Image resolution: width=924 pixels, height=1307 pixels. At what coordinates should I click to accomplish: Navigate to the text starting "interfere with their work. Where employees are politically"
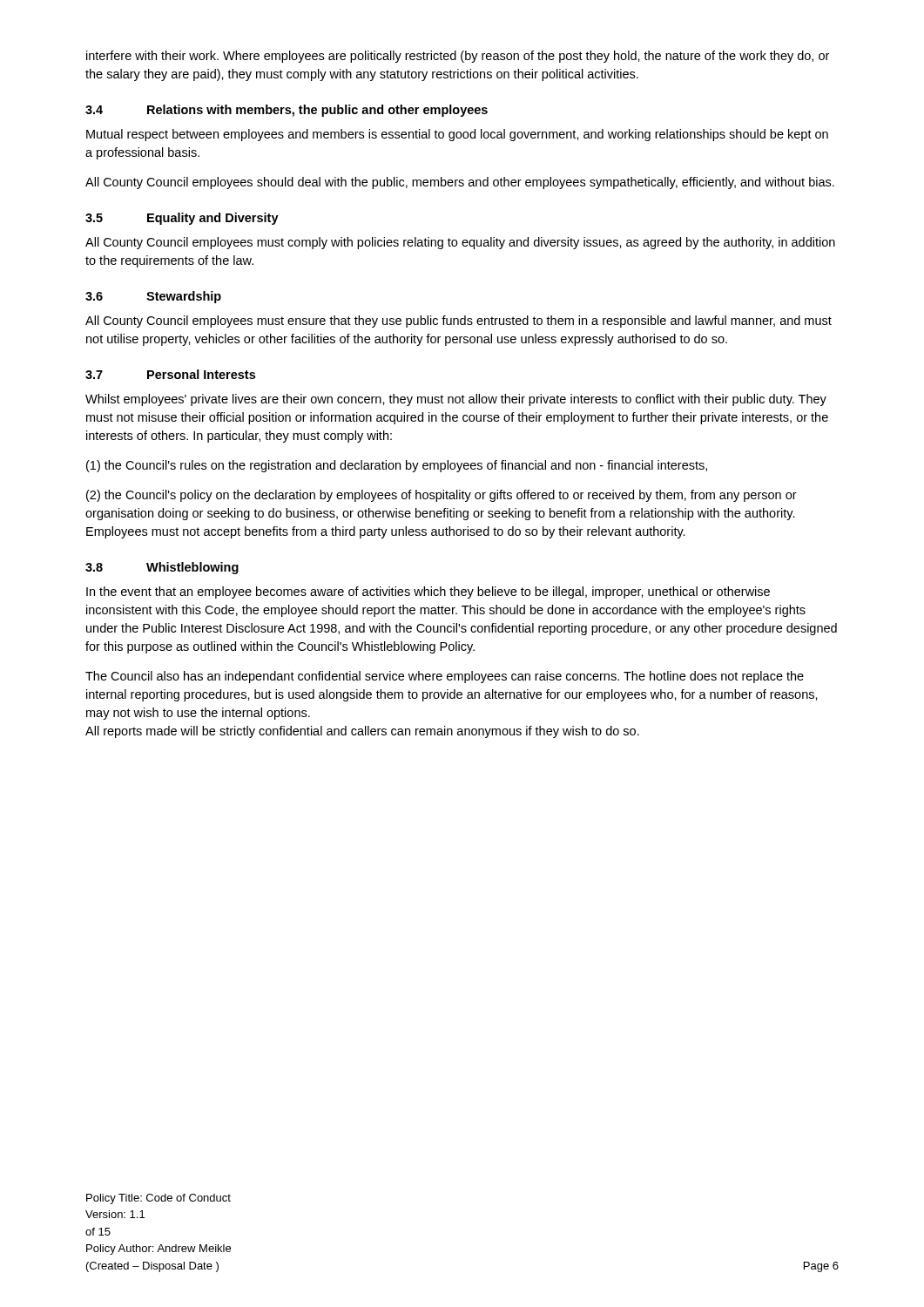coord(457,65)
